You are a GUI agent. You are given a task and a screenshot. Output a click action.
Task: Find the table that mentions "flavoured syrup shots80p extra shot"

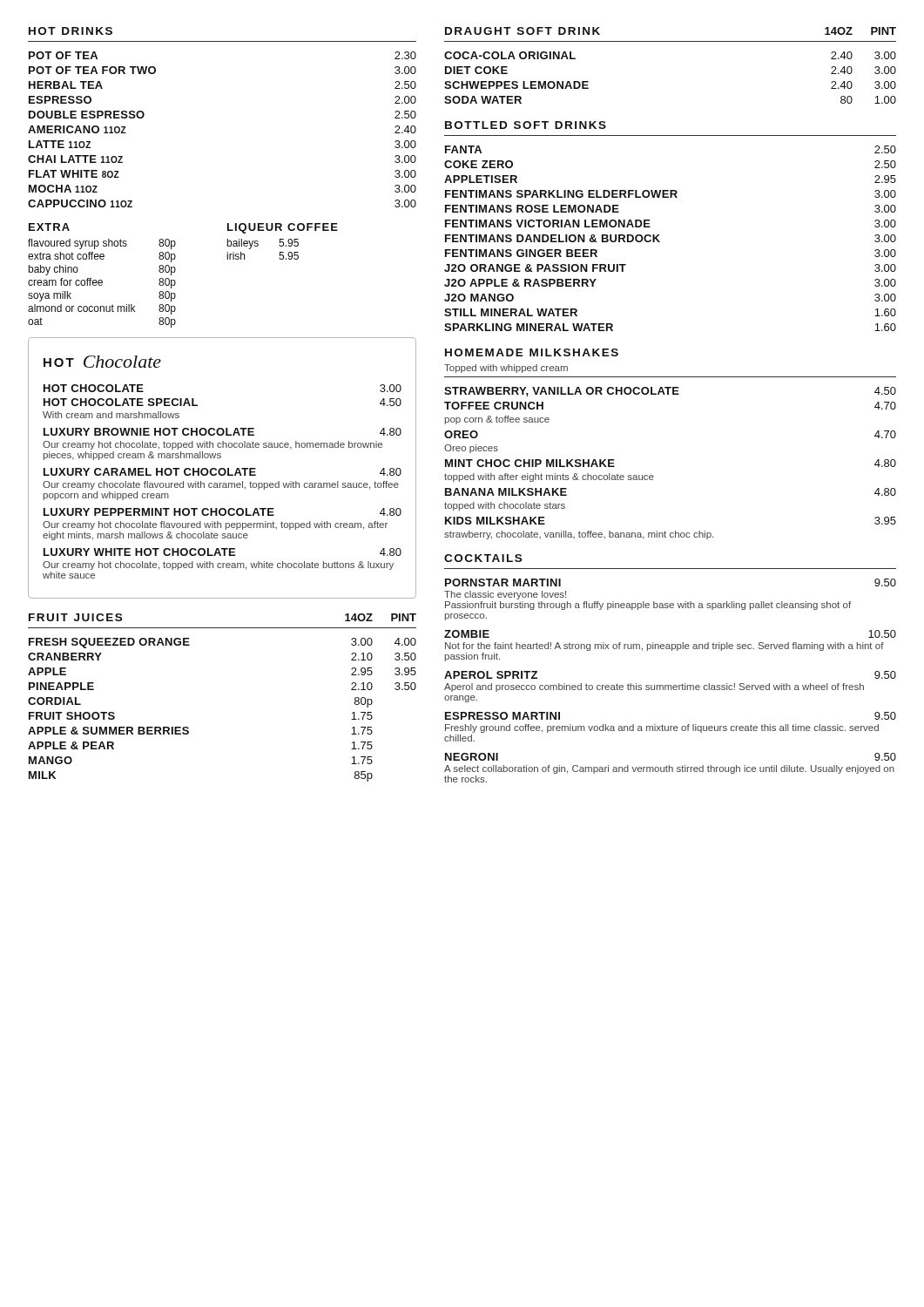tap(123, 282)
